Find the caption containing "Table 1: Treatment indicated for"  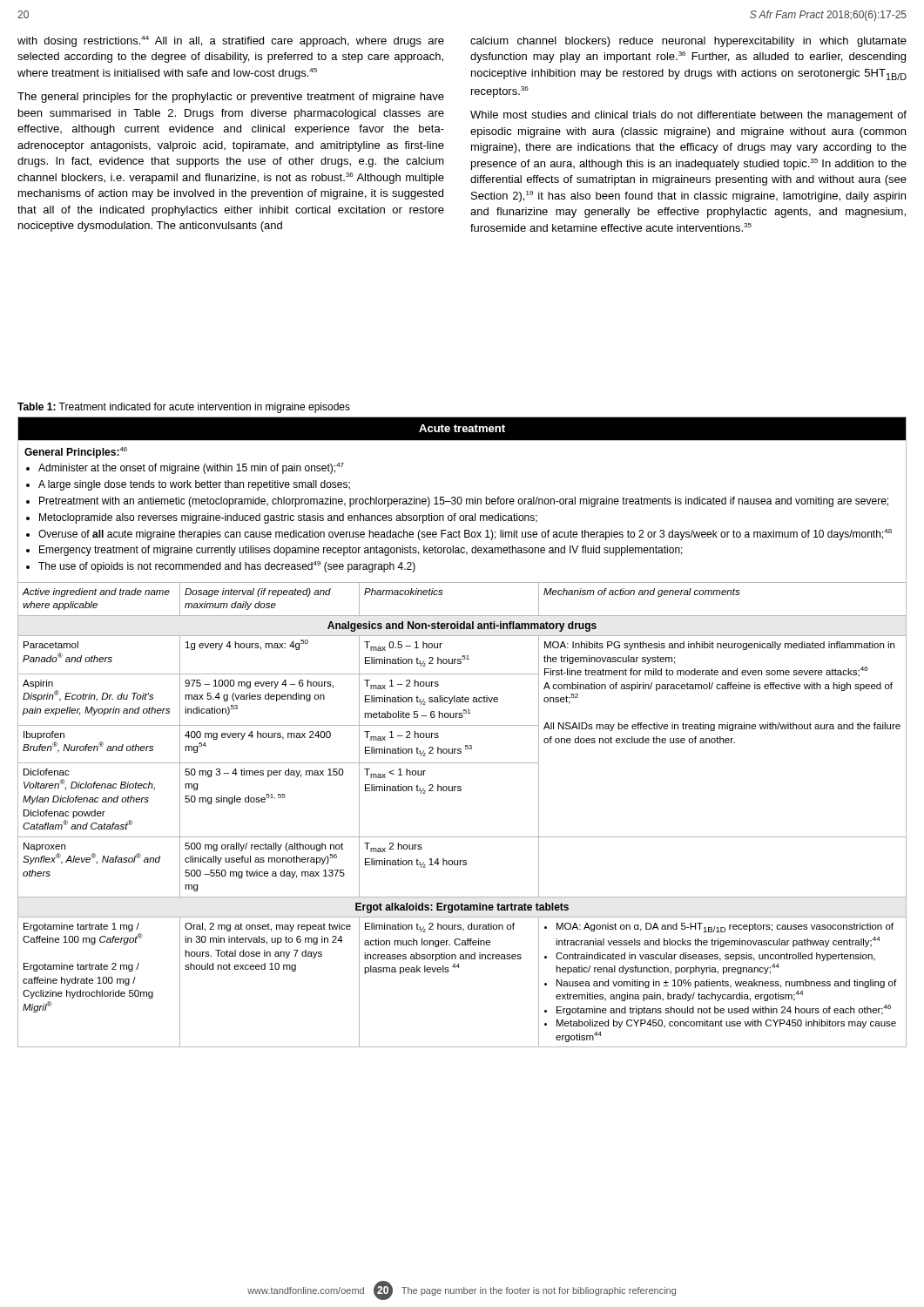[184, 407]
